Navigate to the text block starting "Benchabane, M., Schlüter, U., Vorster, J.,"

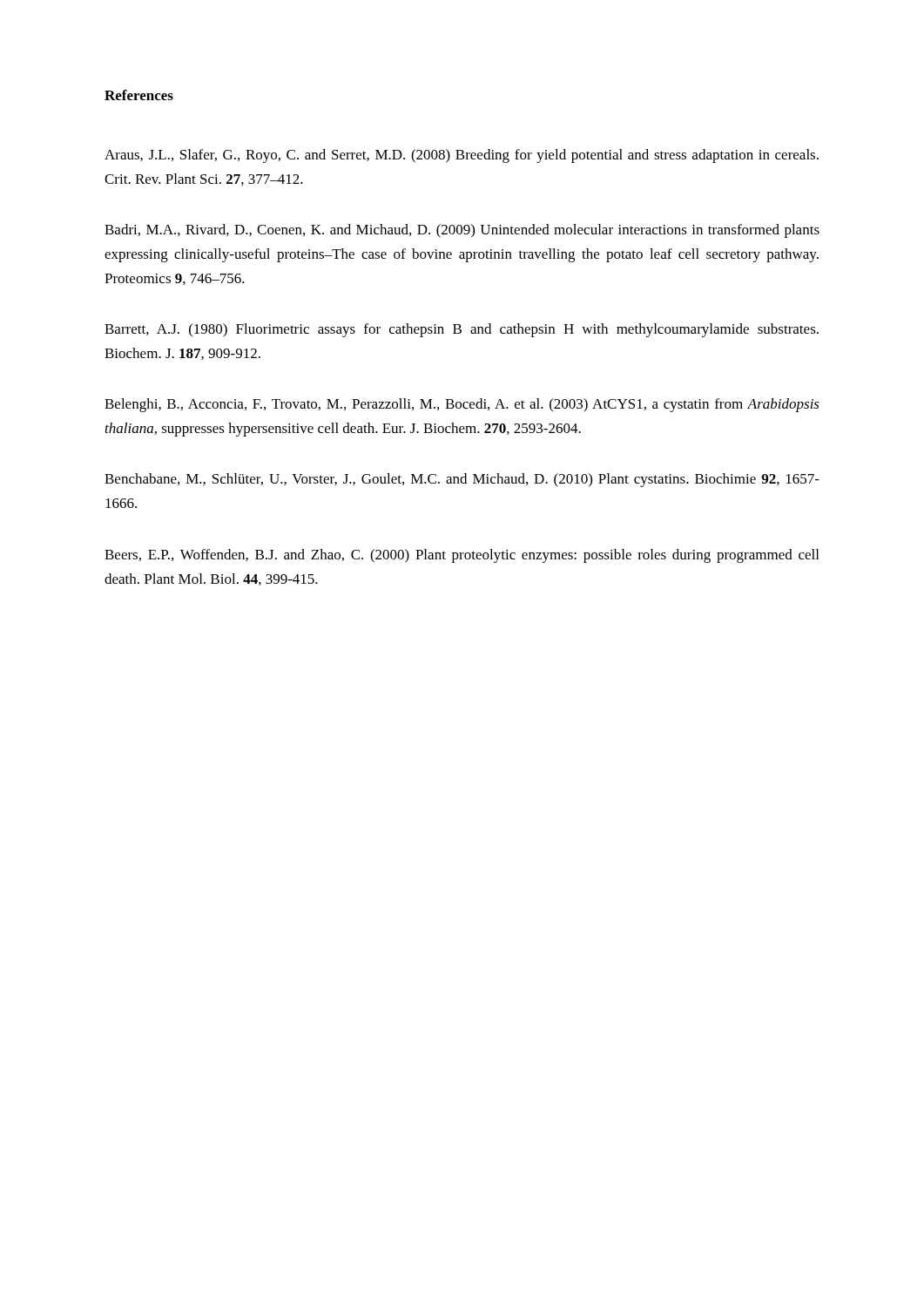(x=462, y=491)
